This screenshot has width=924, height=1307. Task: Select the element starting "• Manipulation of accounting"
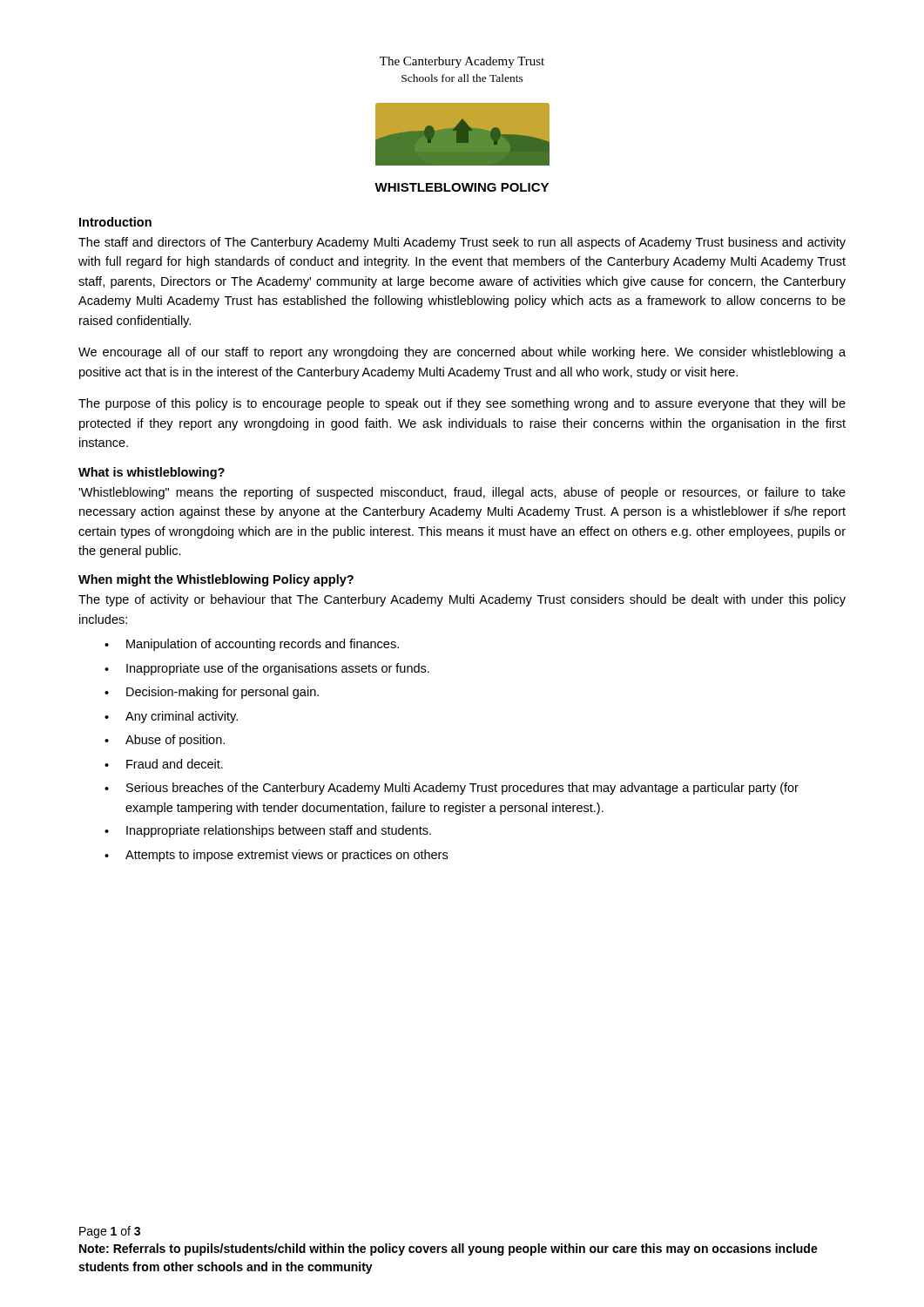252,645
